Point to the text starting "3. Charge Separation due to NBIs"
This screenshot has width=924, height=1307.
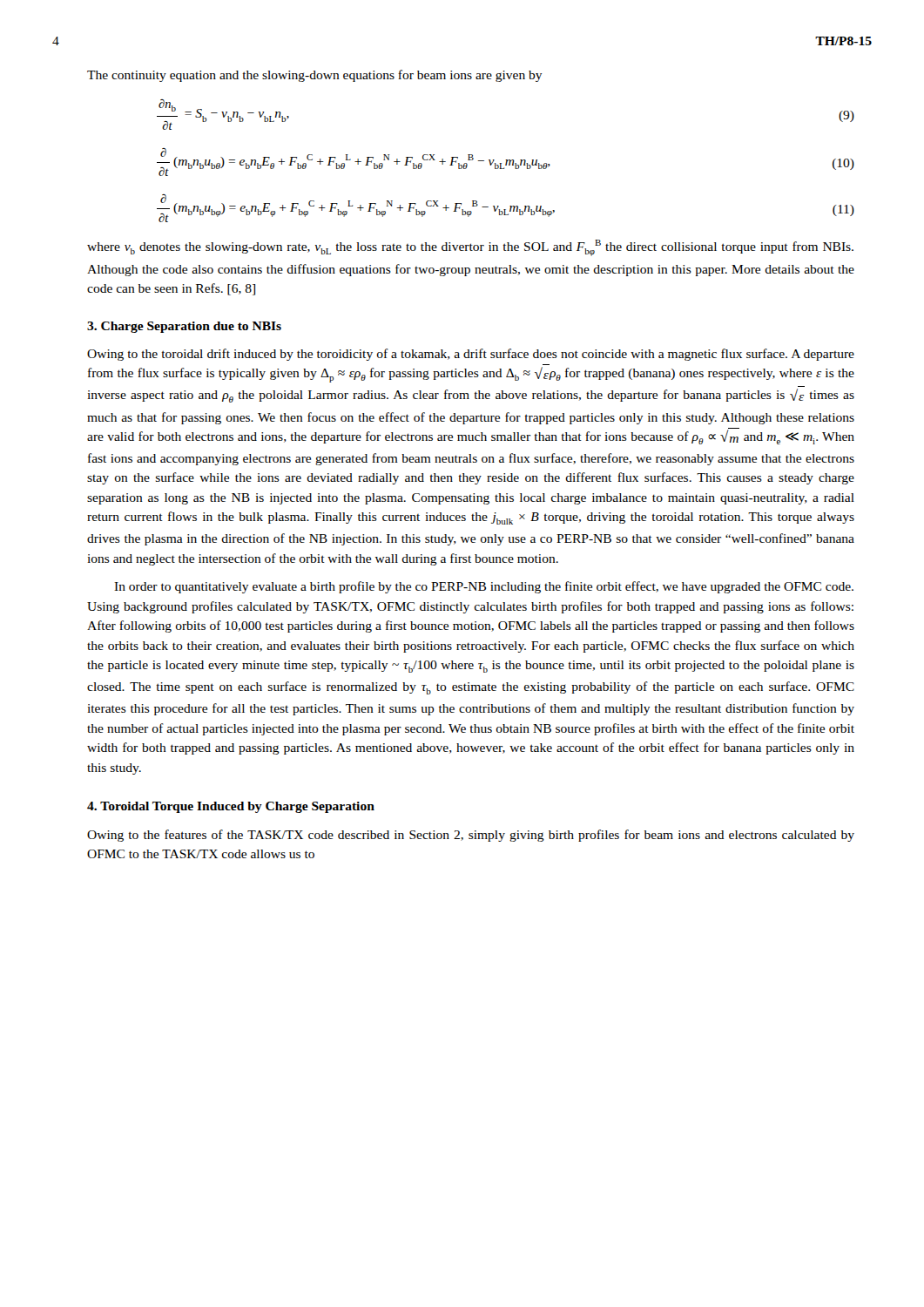coord(184,327)
